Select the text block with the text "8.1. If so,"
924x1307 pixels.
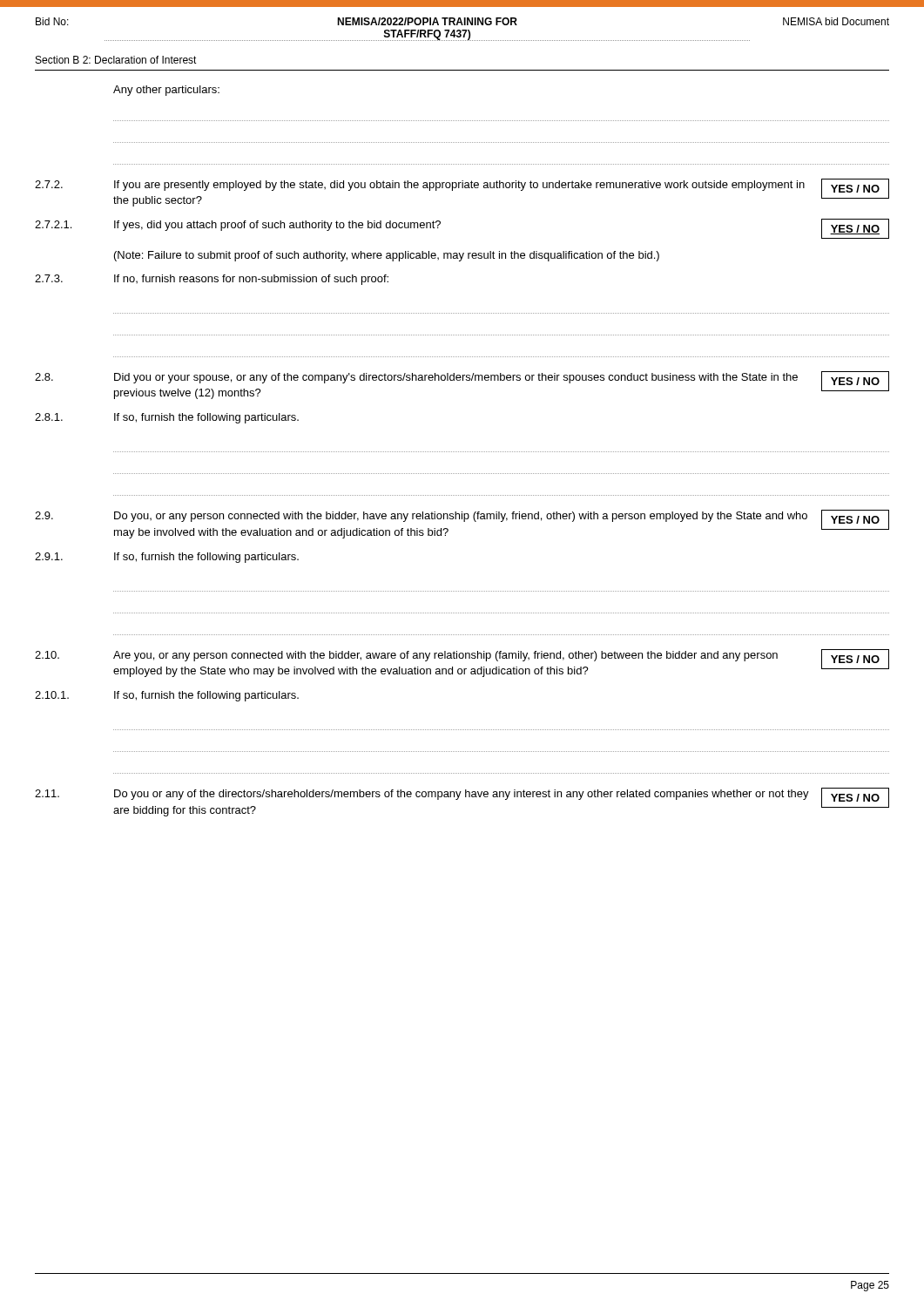[167, 418]
